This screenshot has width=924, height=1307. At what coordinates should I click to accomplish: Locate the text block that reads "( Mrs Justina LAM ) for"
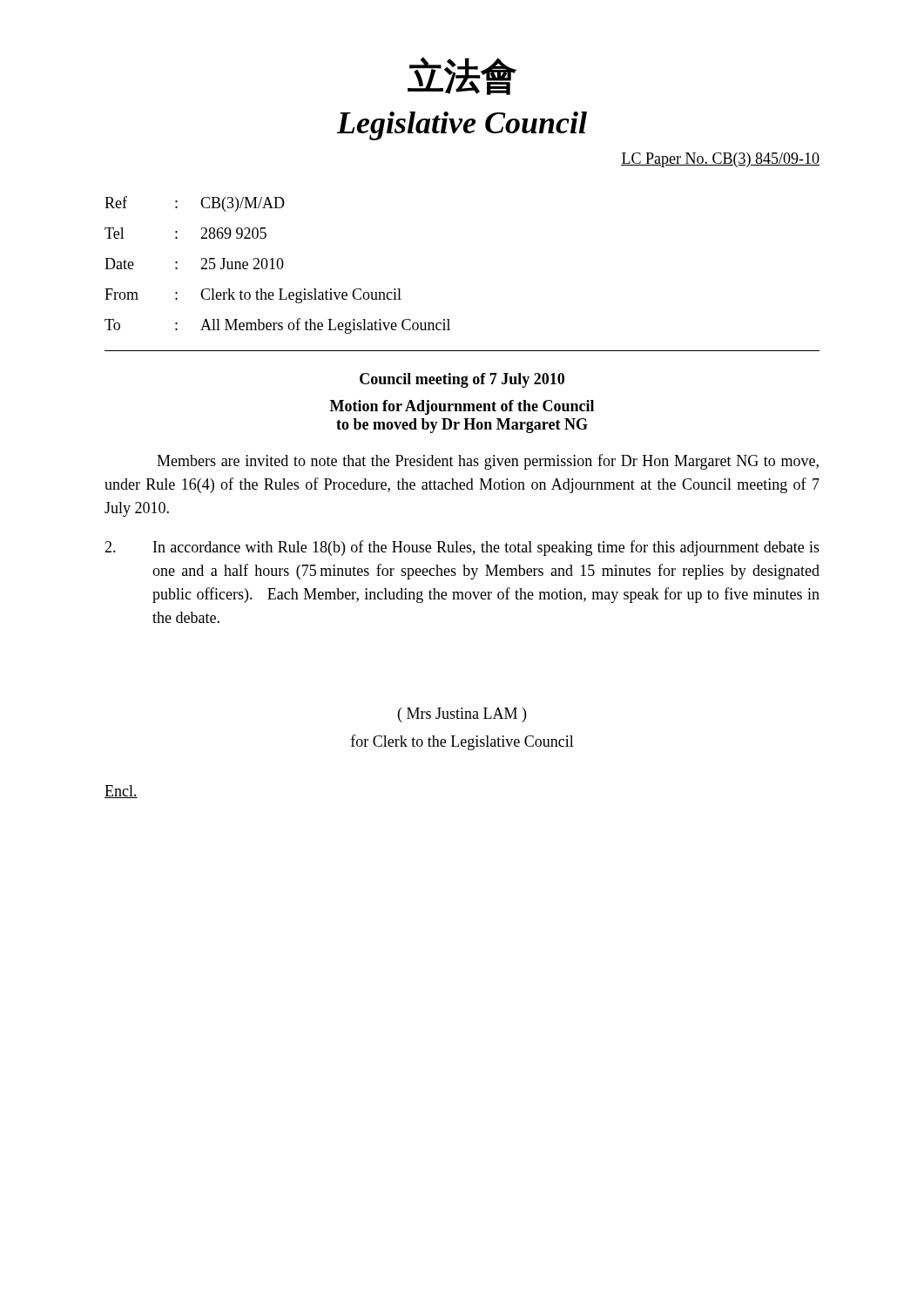coord(462,728)
